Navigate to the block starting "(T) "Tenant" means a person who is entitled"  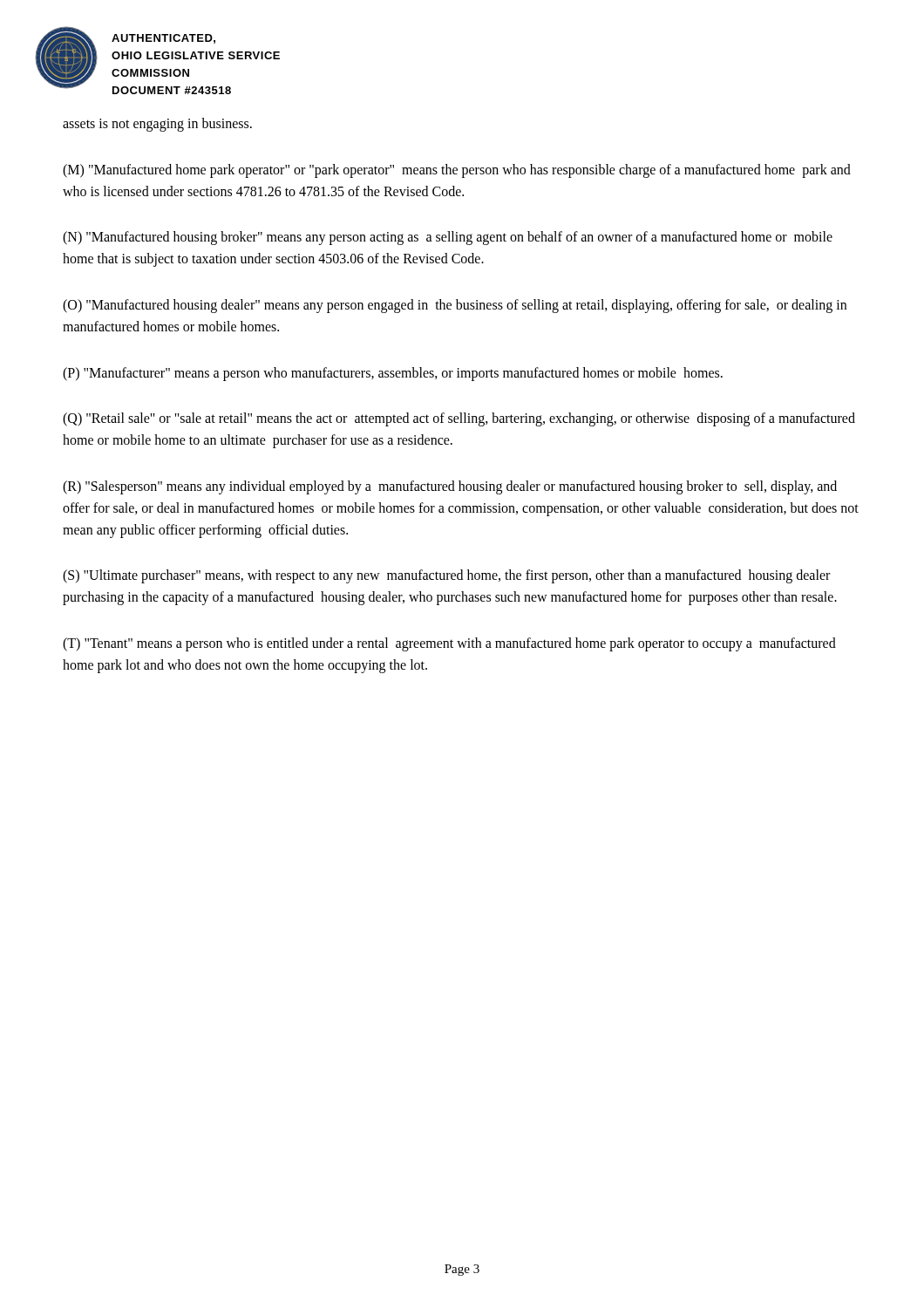tap(449, 654)
